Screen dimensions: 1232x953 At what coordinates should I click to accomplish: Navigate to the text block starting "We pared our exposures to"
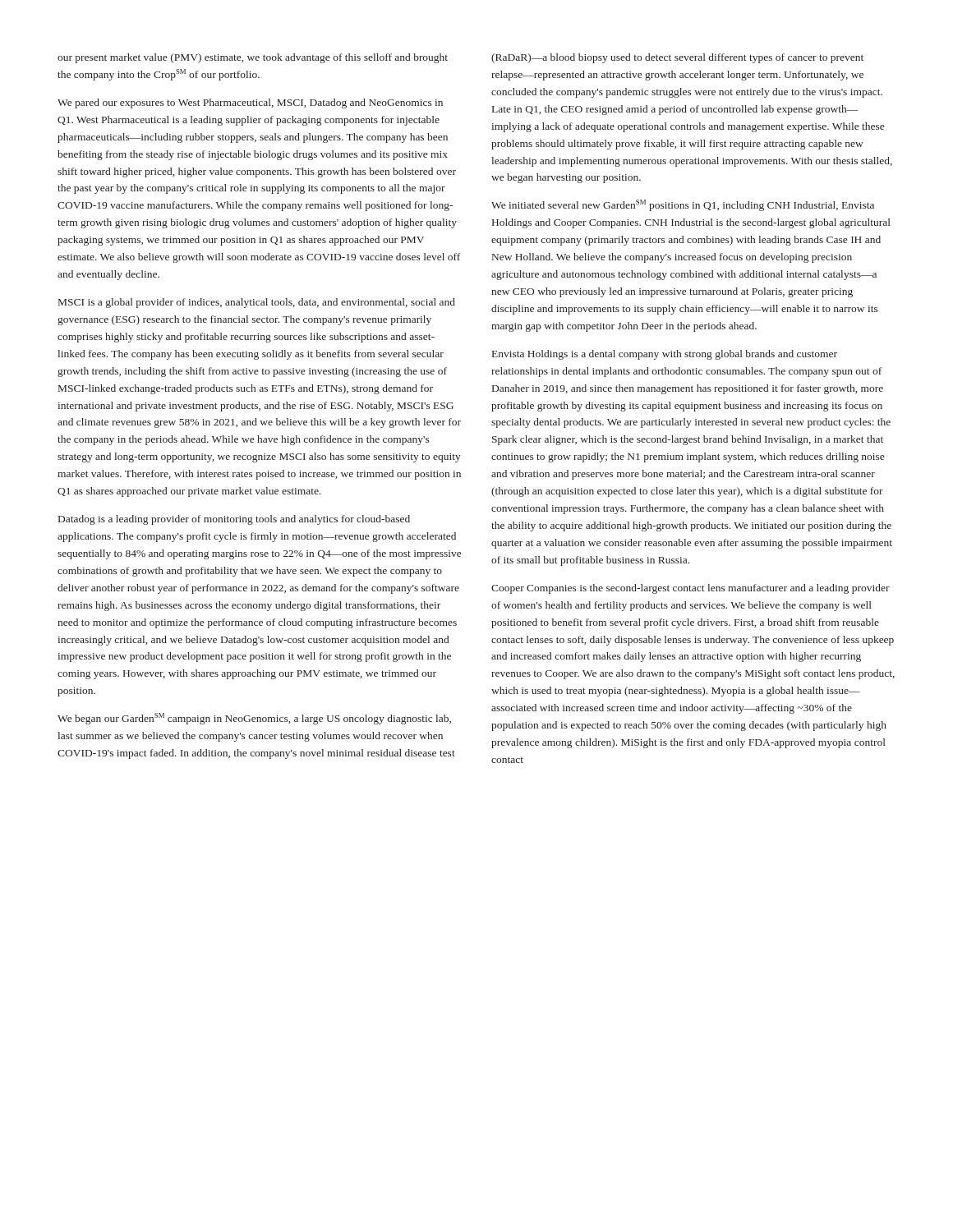click(260, 189)
